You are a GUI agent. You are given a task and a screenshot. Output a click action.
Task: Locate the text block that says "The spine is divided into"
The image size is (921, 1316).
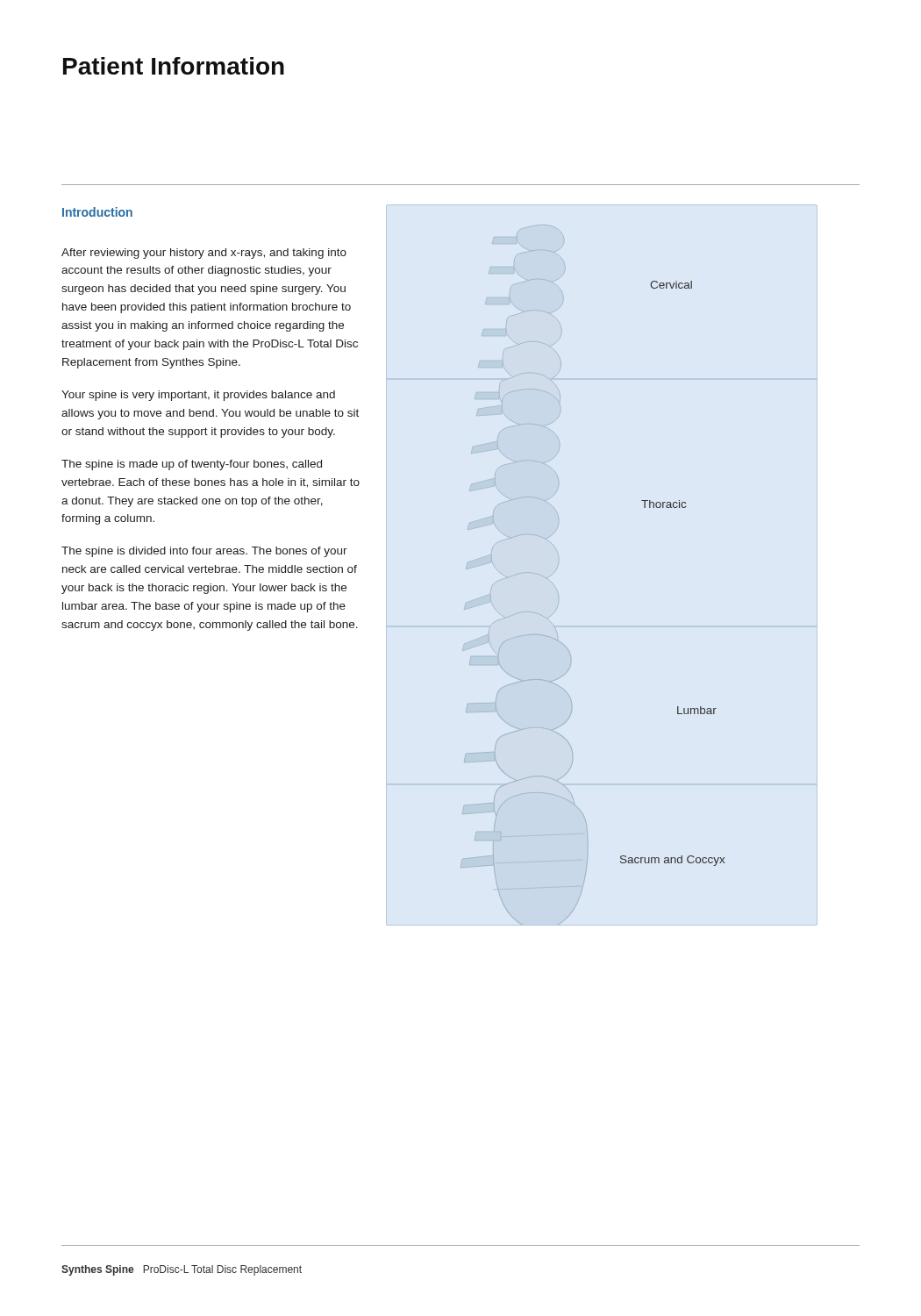(211, 588)
